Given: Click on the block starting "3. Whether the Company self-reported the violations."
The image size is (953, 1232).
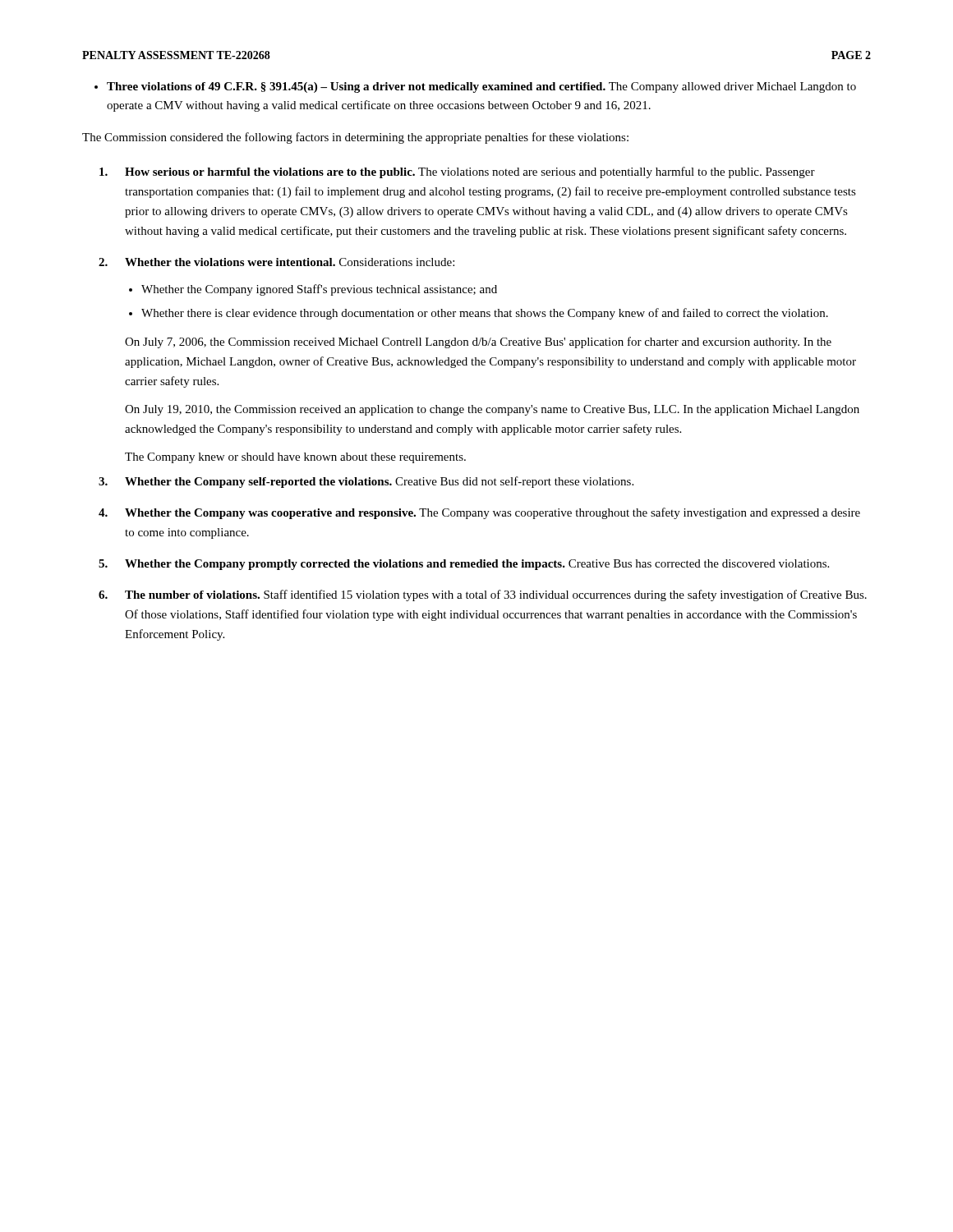Looking at the screenshot, I should [485, 481].
